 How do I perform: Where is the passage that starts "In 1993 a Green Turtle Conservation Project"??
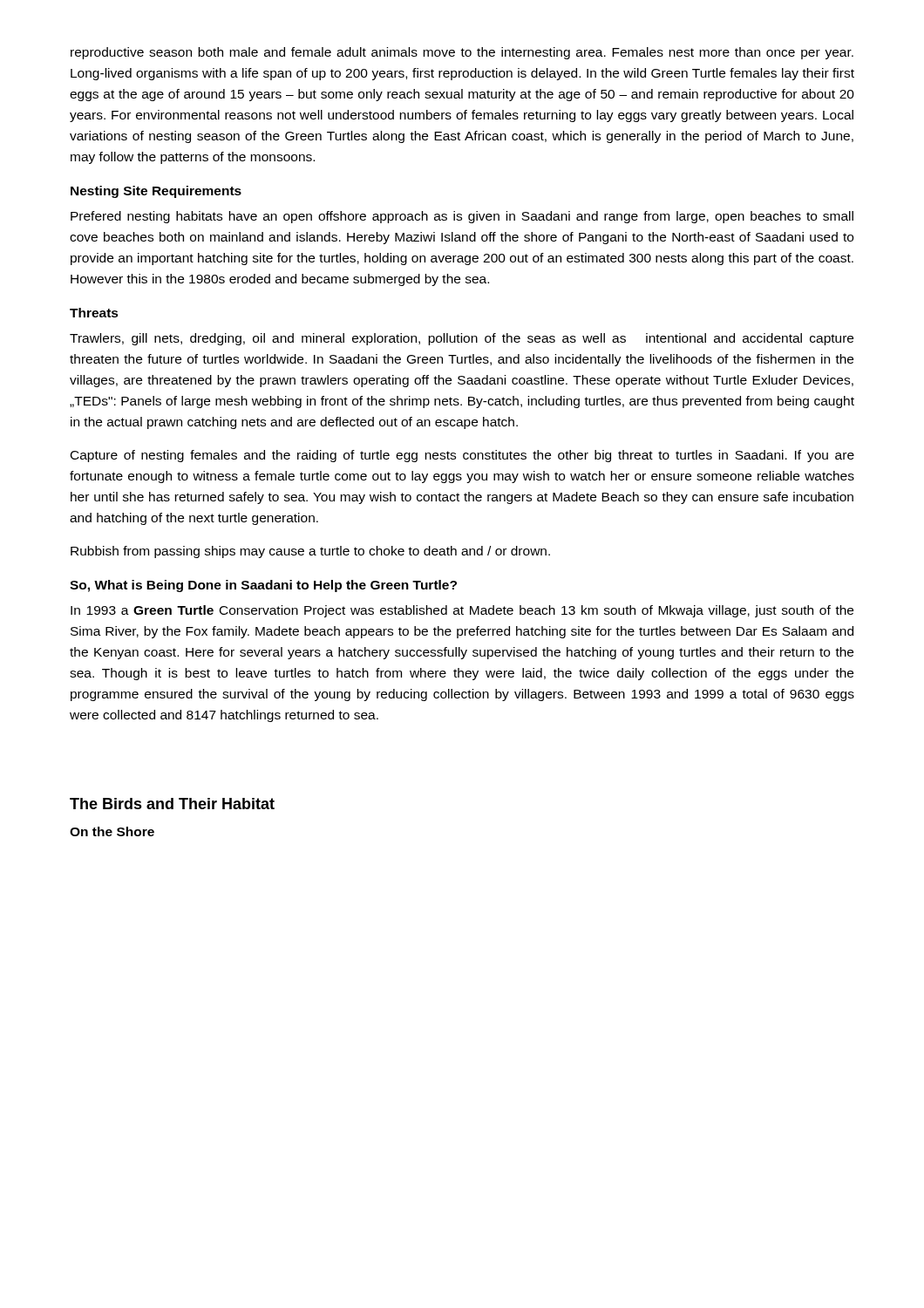point(462,663)
